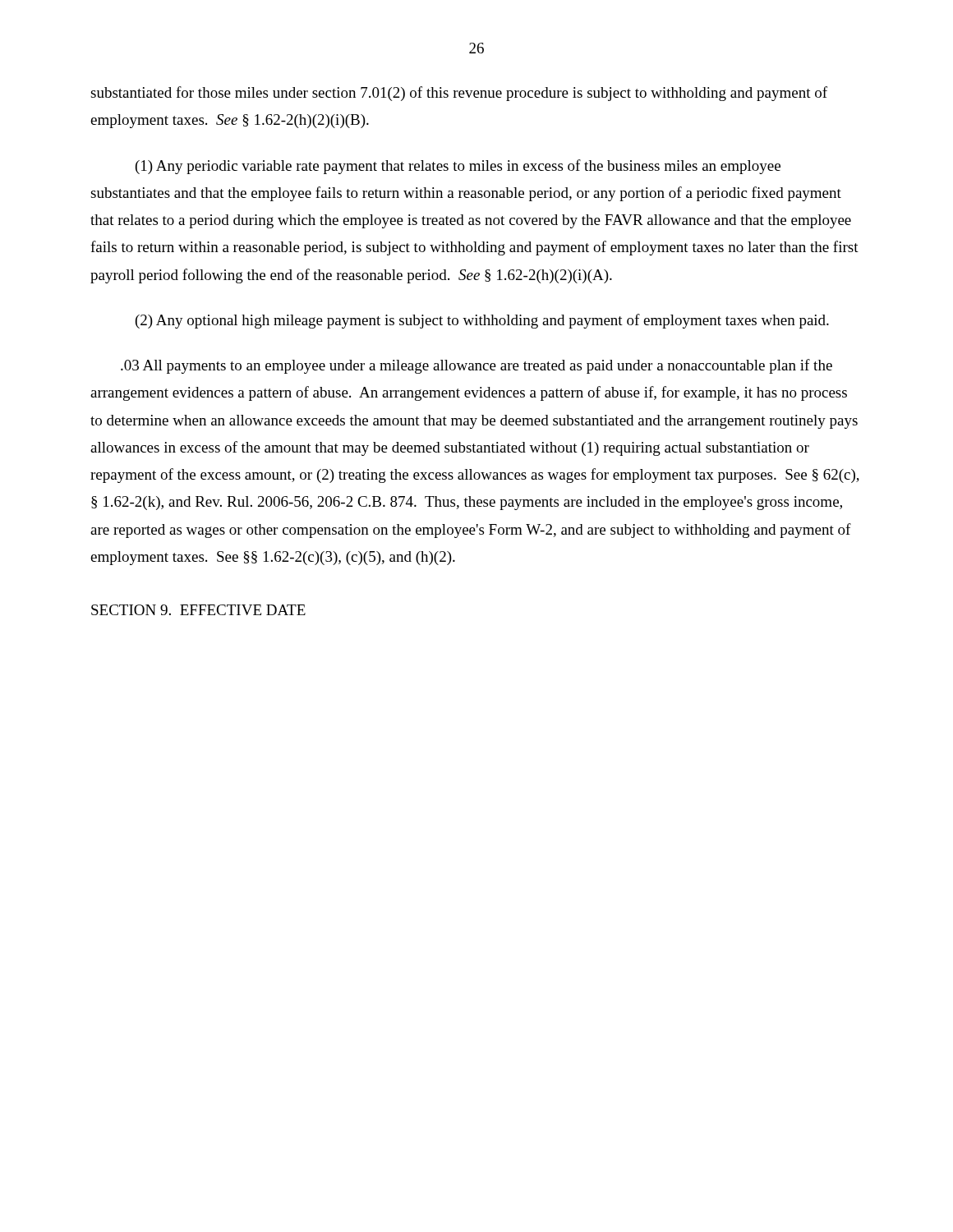The image size is (953, 1232).
Task: Where is the passage that starts ".03 All payments to an"?
Action: [x=475, y=461]
